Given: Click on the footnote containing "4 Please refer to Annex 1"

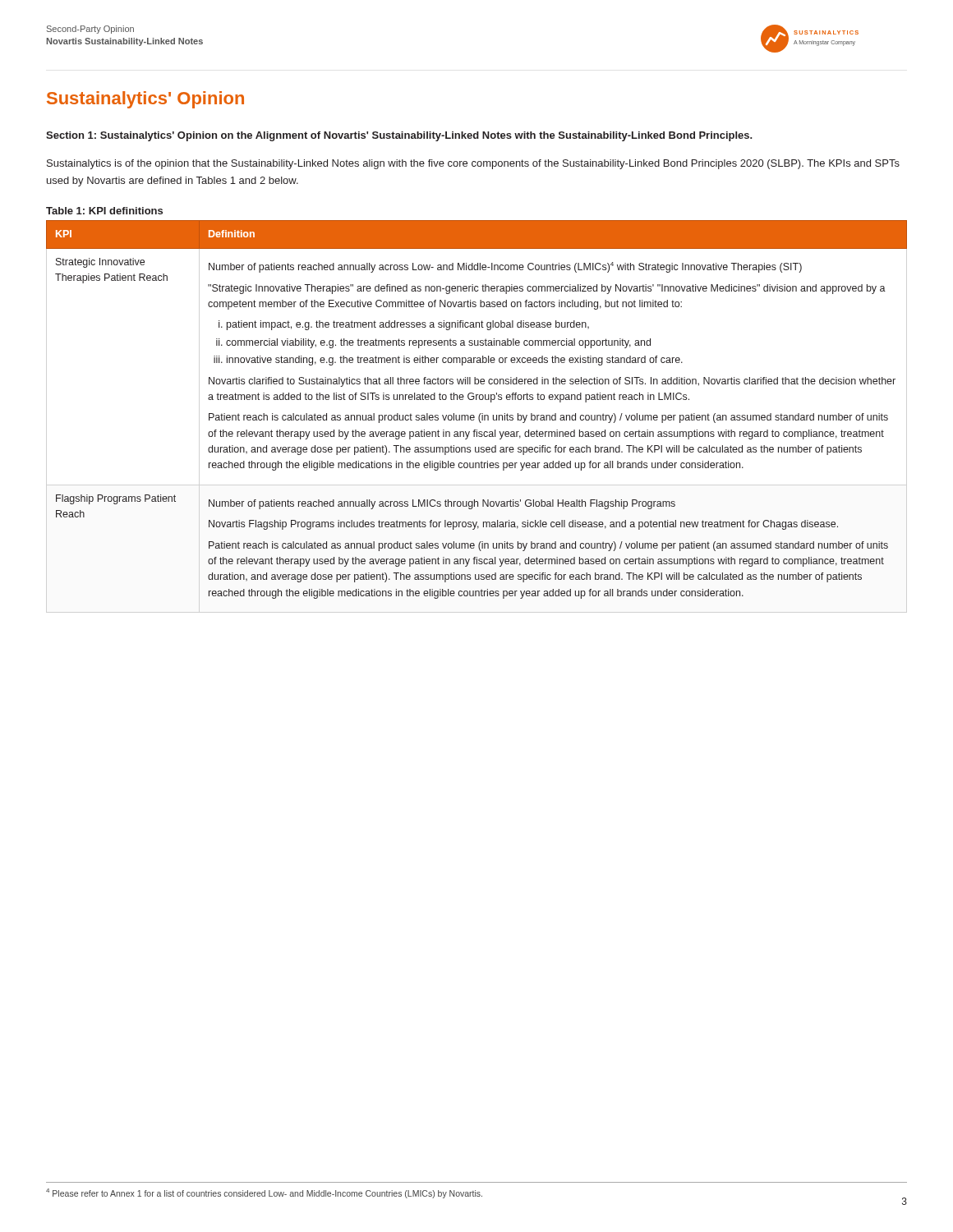Looking at the screenshot, I should pos(265,1192).
